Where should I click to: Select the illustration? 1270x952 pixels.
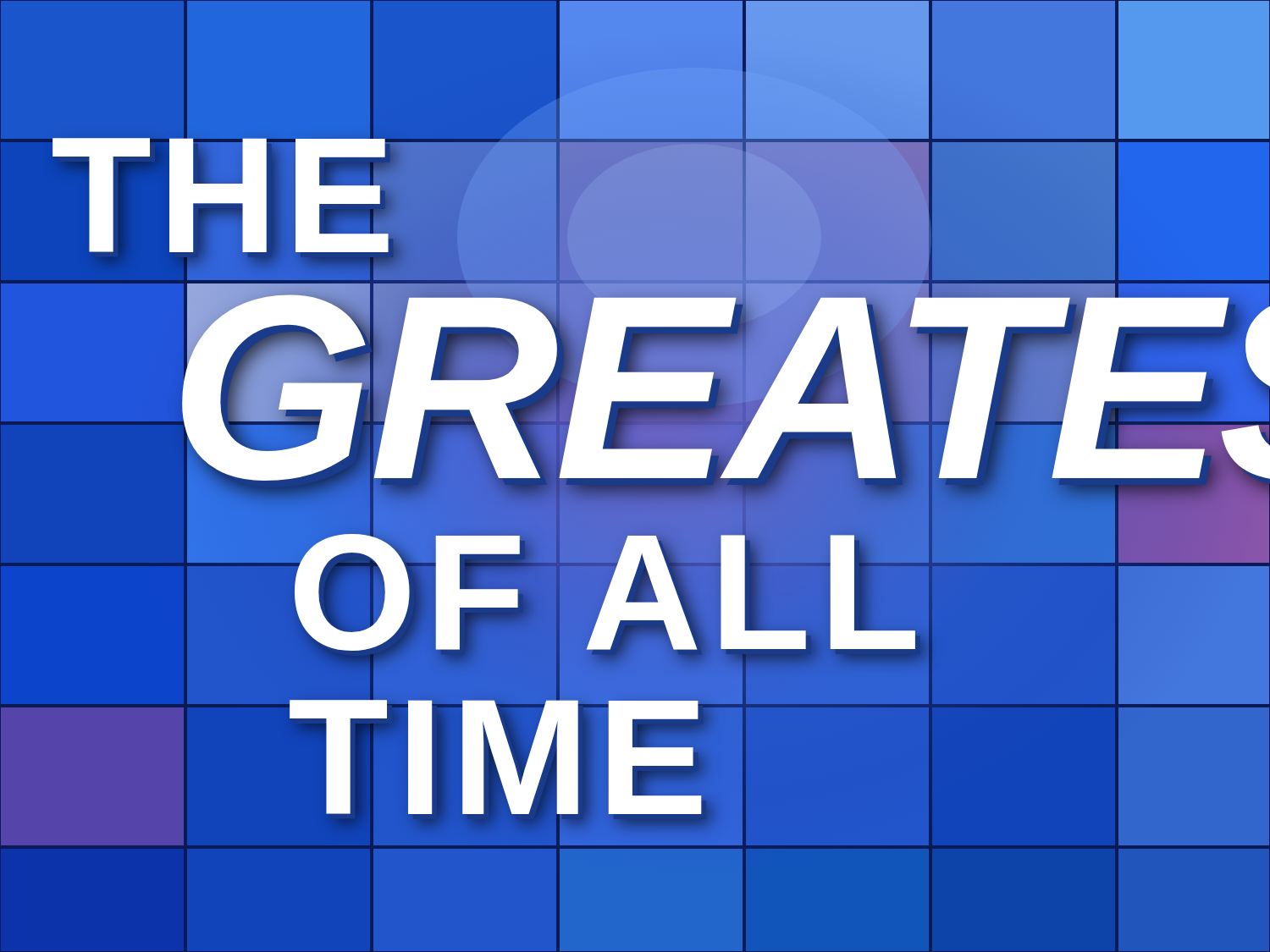point(635,476)
